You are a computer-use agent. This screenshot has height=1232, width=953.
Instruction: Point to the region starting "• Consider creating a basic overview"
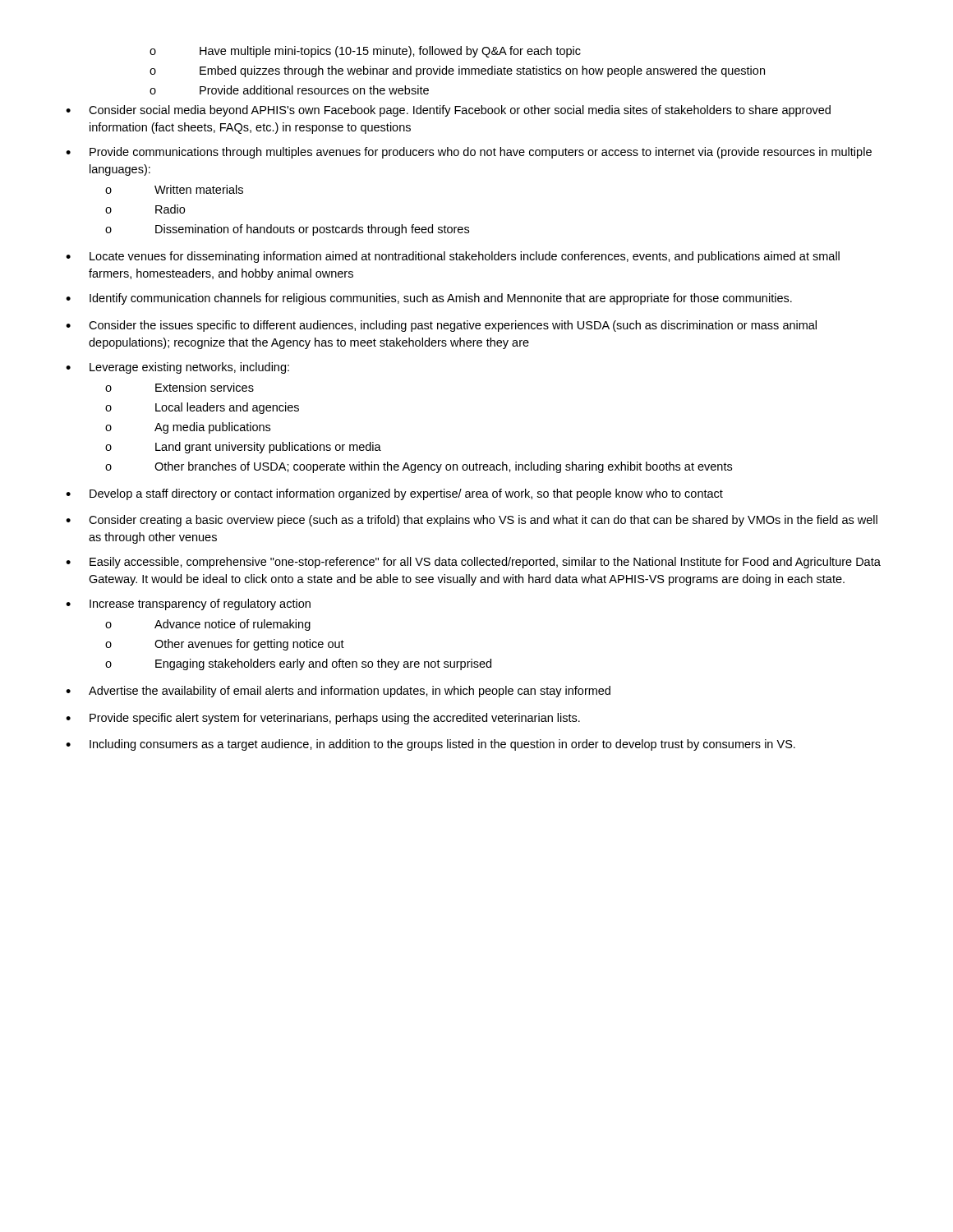476,529
